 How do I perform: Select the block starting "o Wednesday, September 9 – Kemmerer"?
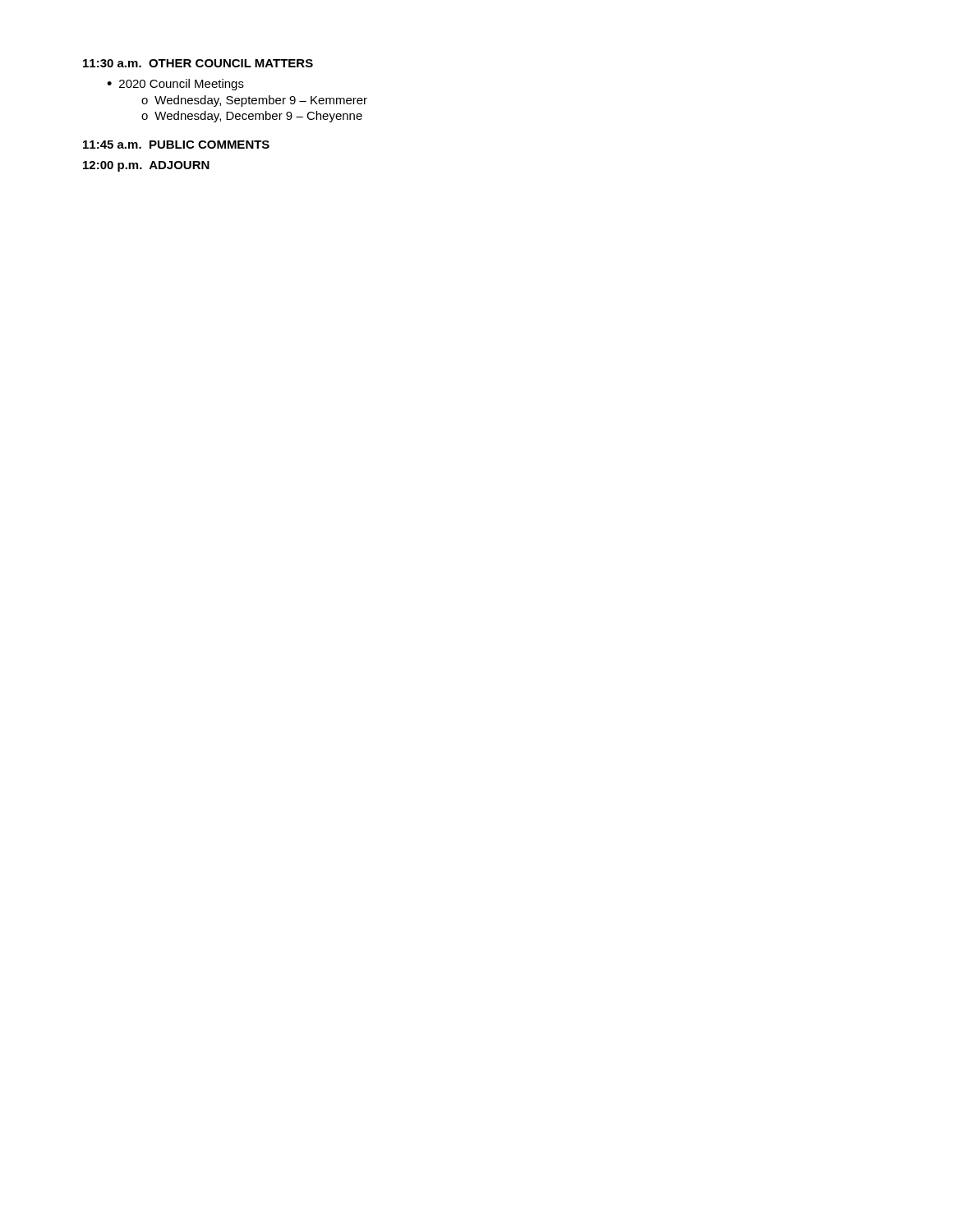254,100
